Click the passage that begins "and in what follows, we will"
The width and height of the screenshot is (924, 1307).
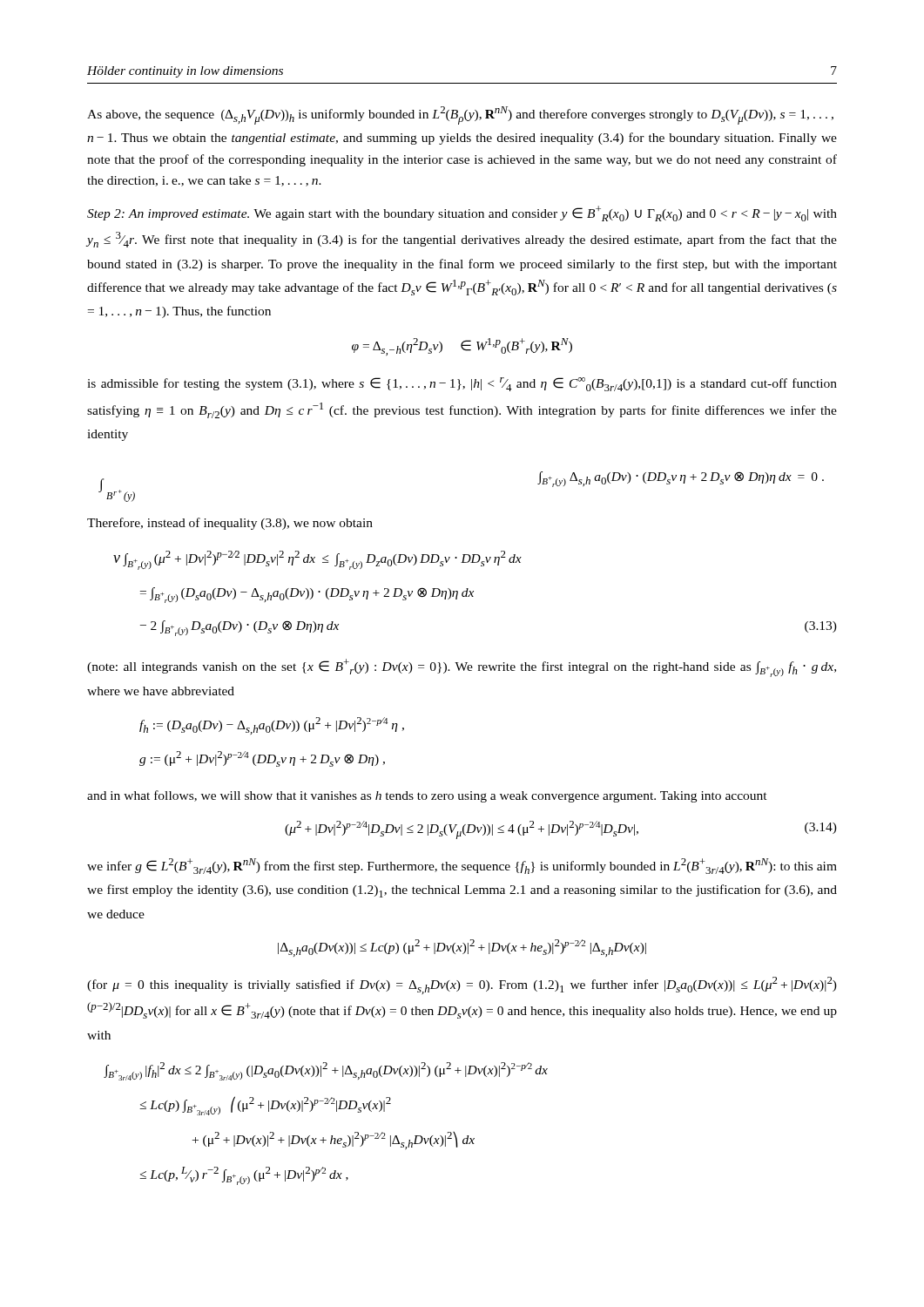tap(427, 795)
